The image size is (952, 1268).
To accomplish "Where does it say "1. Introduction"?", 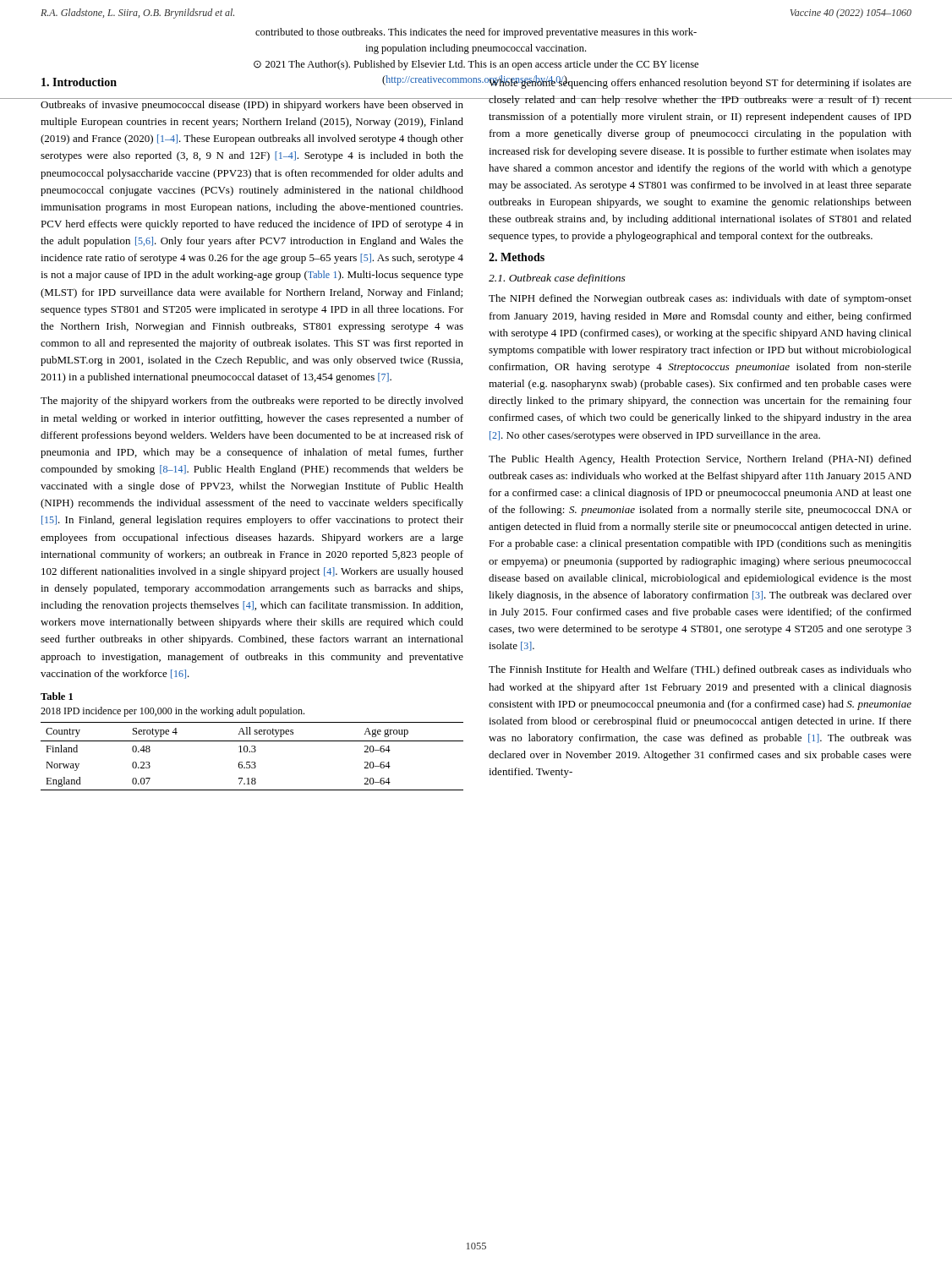I will (x=79, y=82).
